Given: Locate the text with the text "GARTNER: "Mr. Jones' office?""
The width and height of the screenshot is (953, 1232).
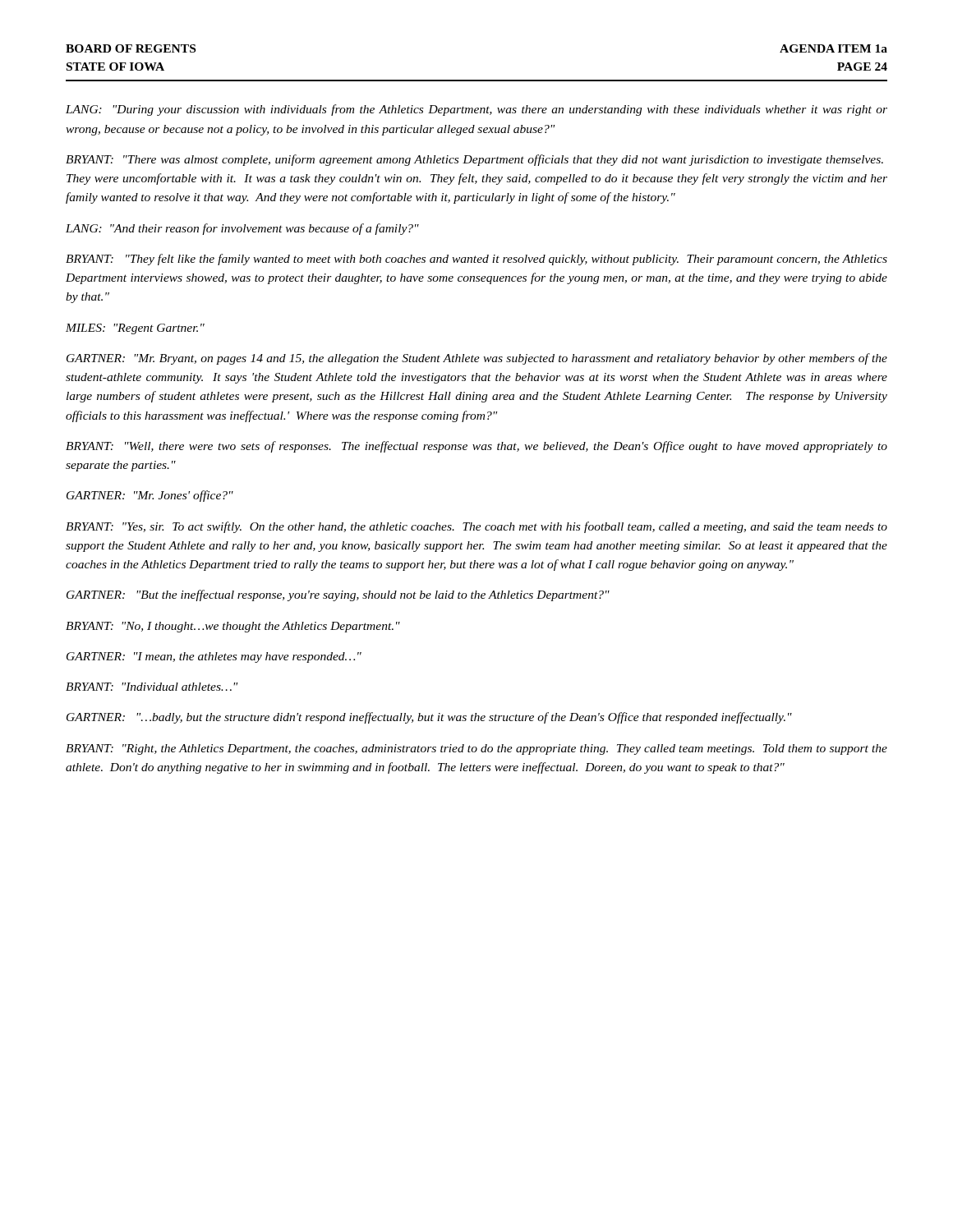Looking at the screenshot, I should [x=149, y=495].
